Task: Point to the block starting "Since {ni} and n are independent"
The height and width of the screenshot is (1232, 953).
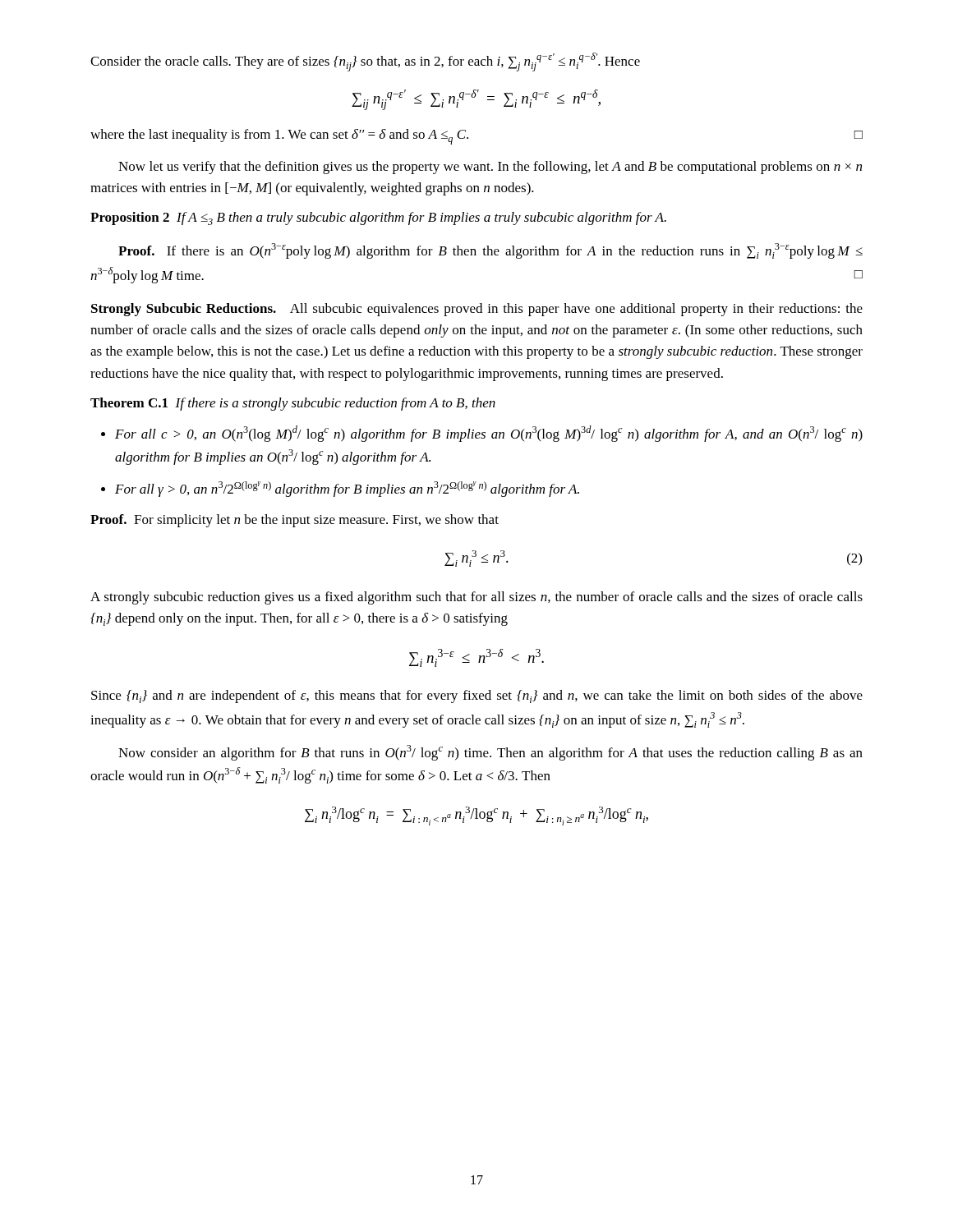Action: [x=476, y=709]
